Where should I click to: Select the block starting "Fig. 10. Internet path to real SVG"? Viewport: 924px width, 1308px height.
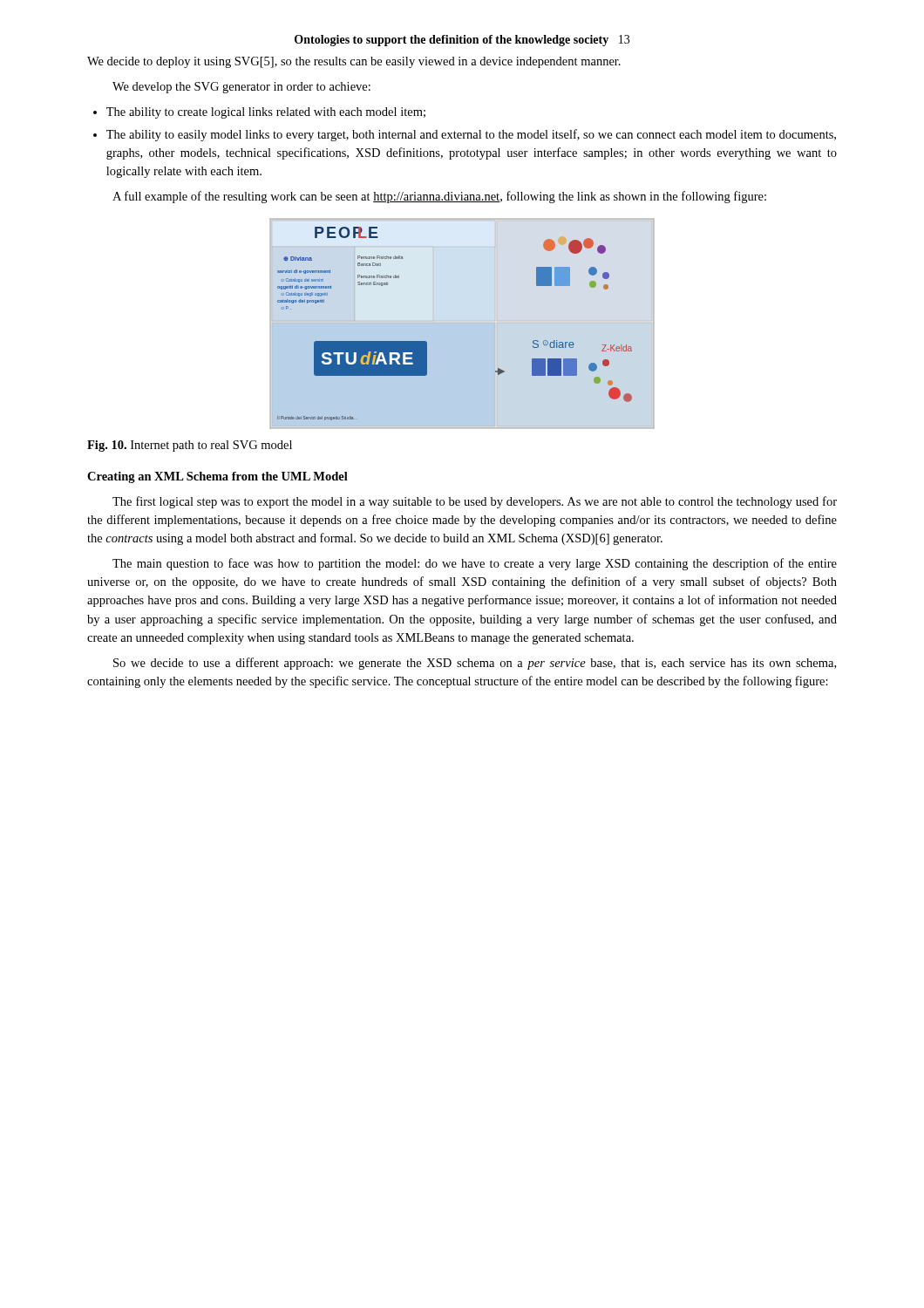(x=190, y=445)
